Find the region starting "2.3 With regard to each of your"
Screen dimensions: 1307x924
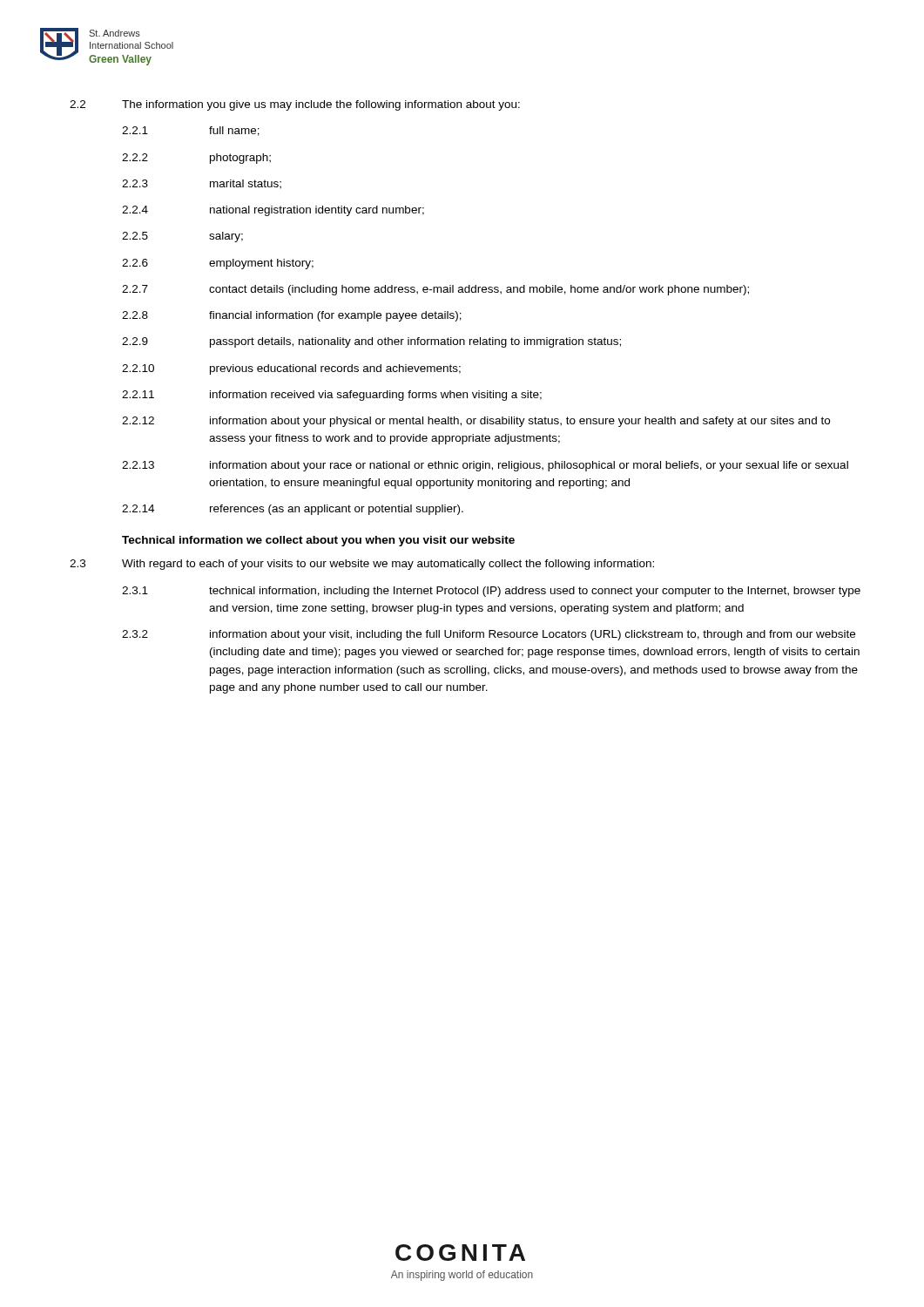click(466, 564)
